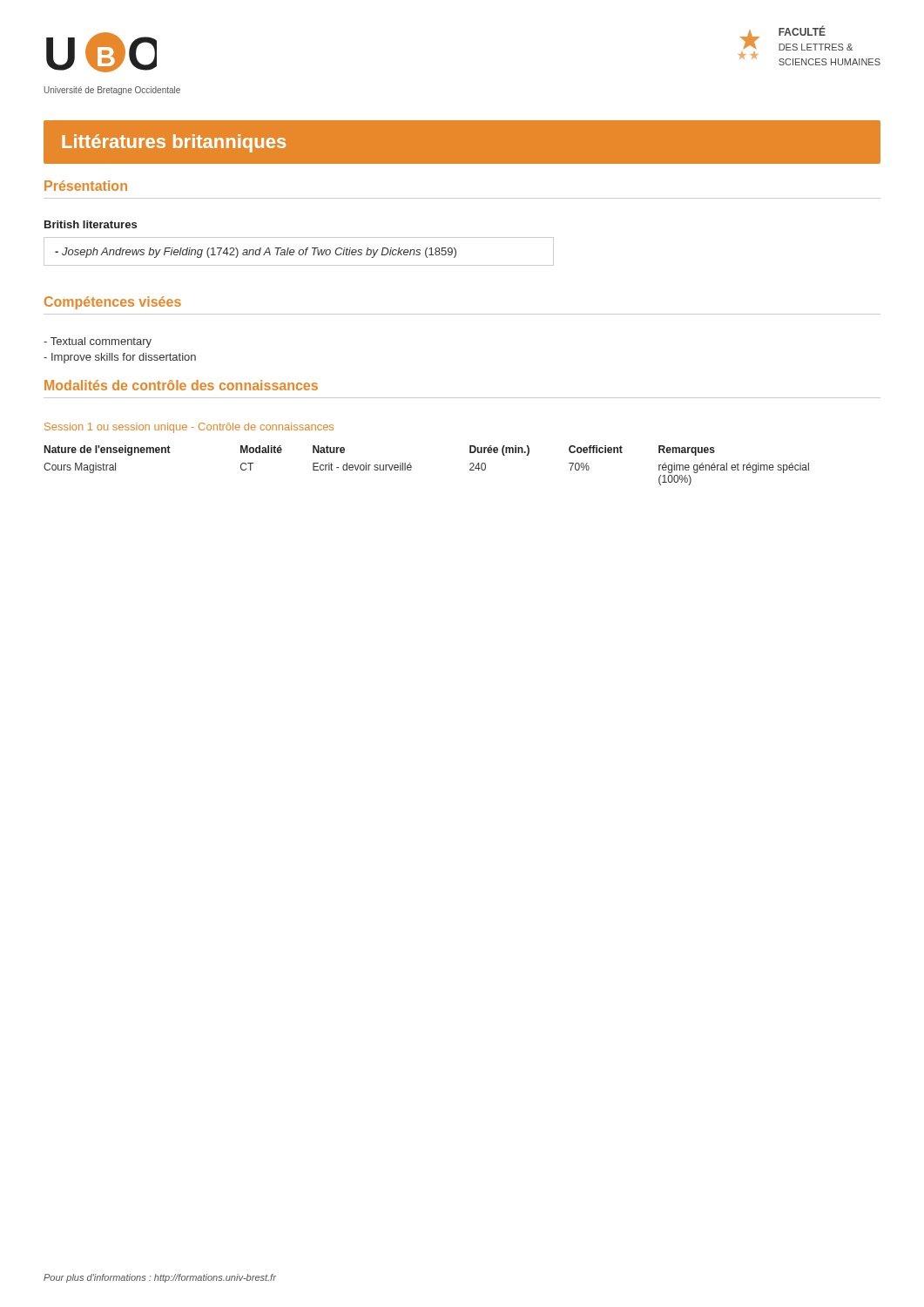Click on the title that reads "Littératures britanniques"
The image size is (924, 1307).
coord(174,142)
